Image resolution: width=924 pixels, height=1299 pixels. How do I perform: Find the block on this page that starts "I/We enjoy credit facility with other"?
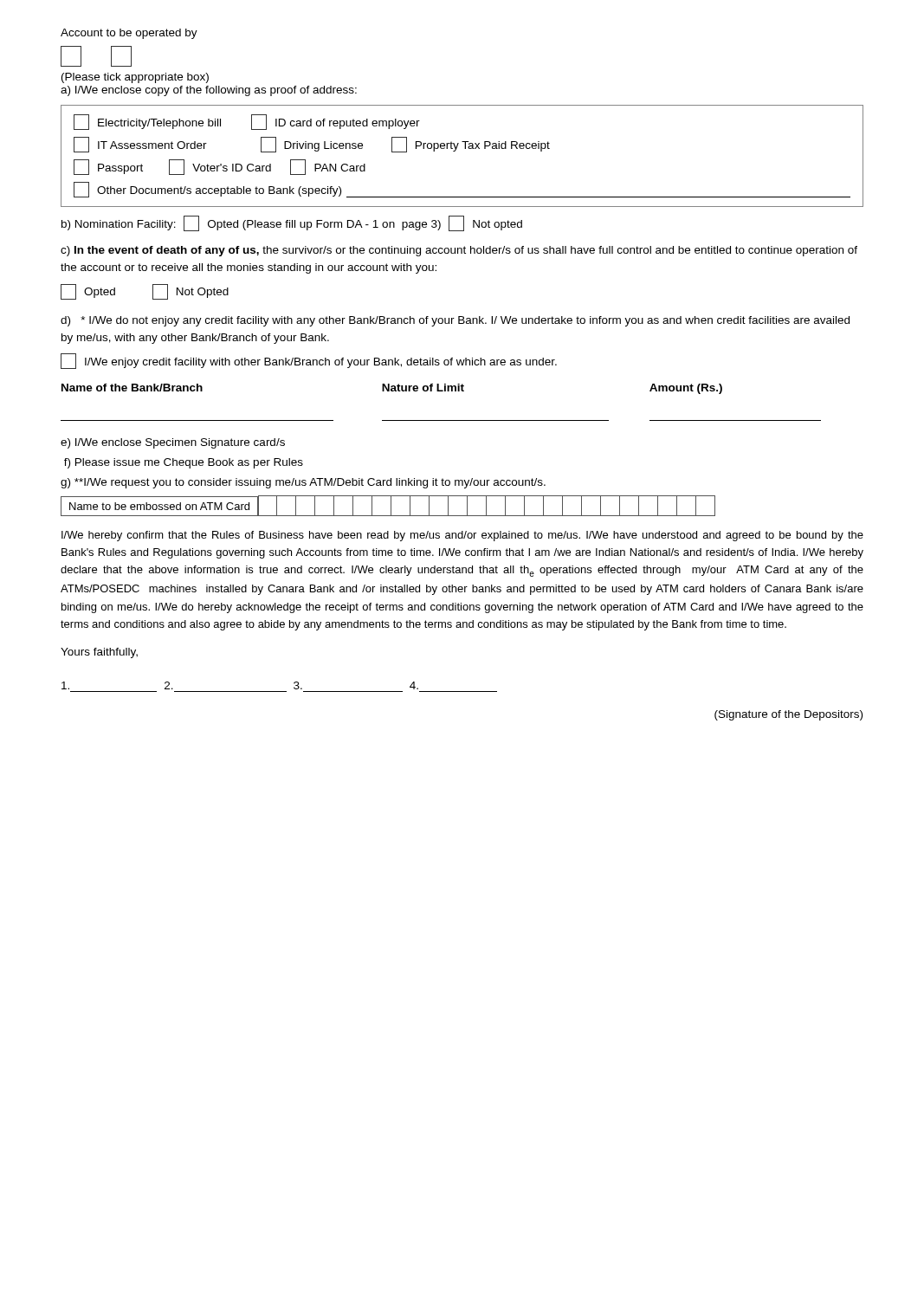[309, 361]
